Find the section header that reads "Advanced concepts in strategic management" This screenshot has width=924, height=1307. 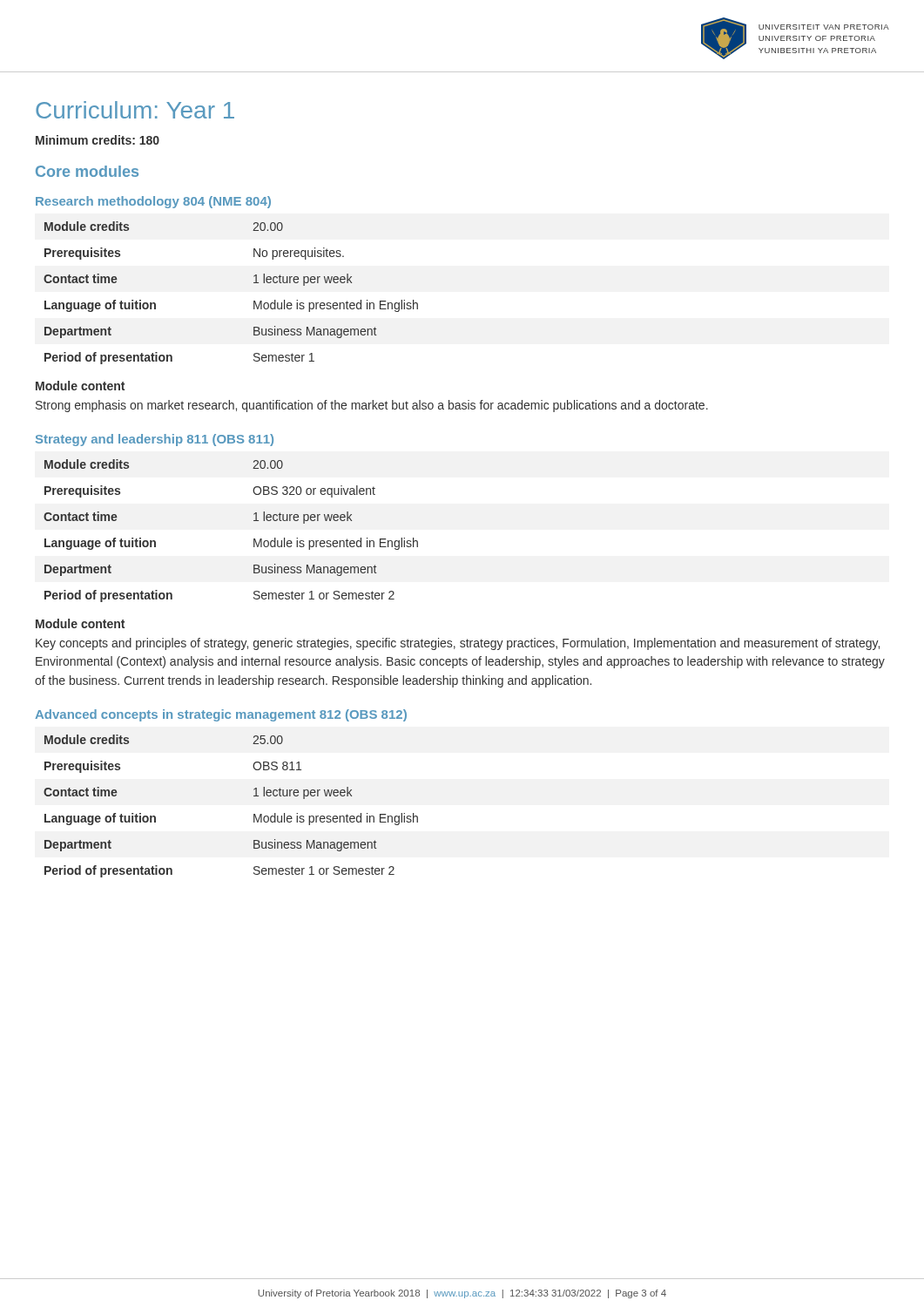click(221, 715)
